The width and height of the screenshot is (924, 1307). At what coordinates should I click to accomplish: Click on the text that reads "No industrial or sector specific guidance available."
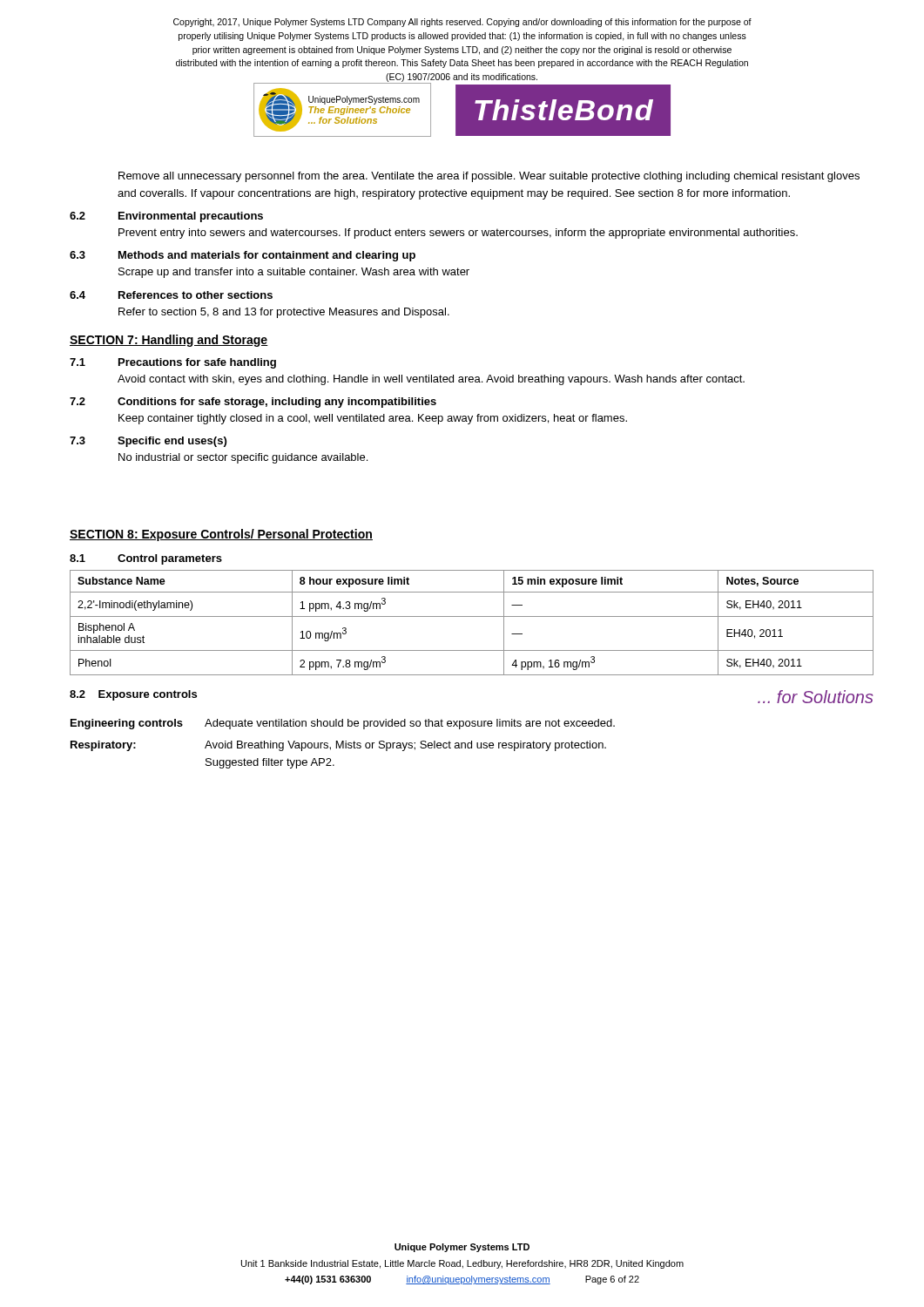click(x=243, y=457)
